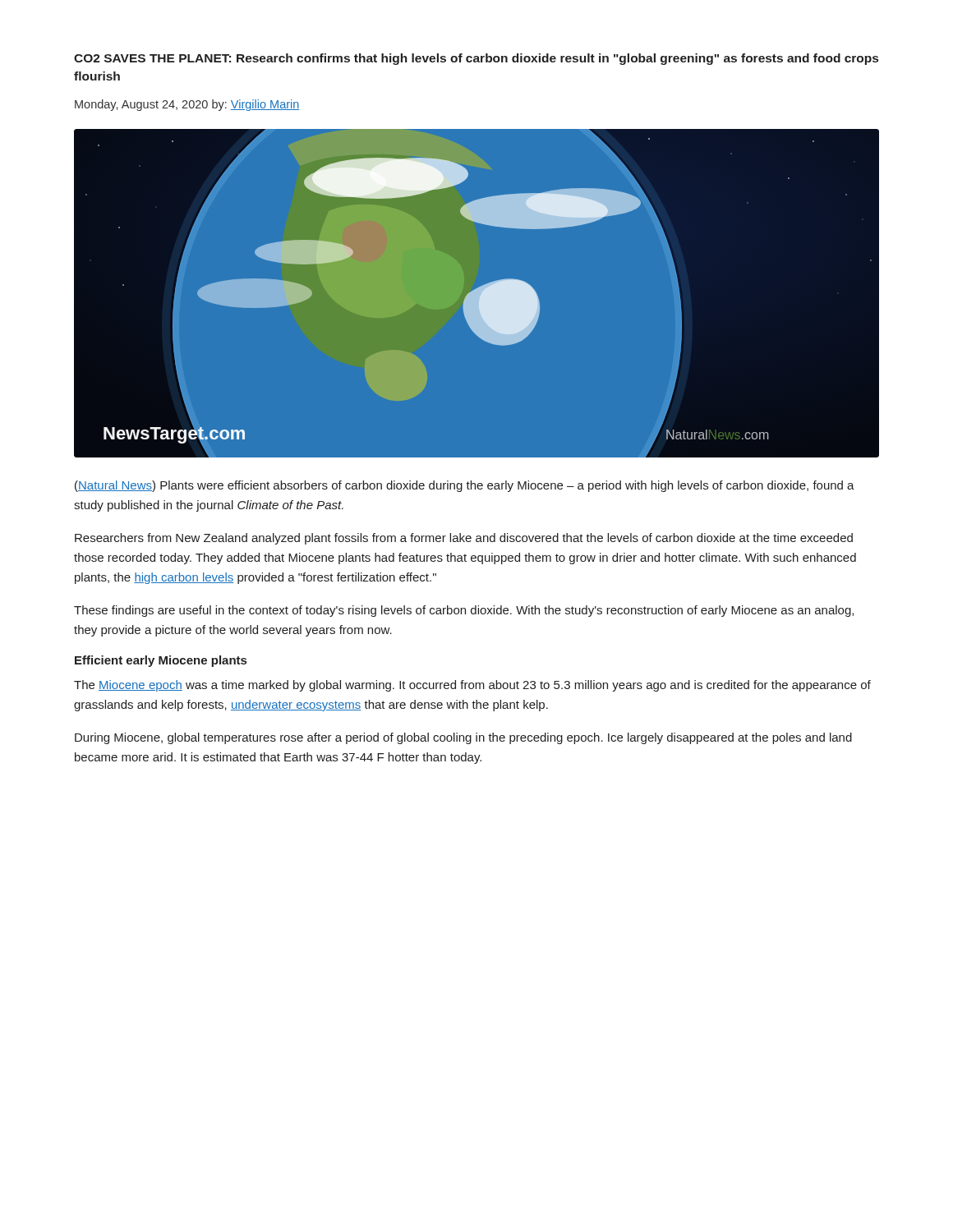The height and width of the screenshot is (1232, 953).
Task: Click on the text block containing "During Miocene, global"
Action: pyautogui.click(x=463, y=747)
